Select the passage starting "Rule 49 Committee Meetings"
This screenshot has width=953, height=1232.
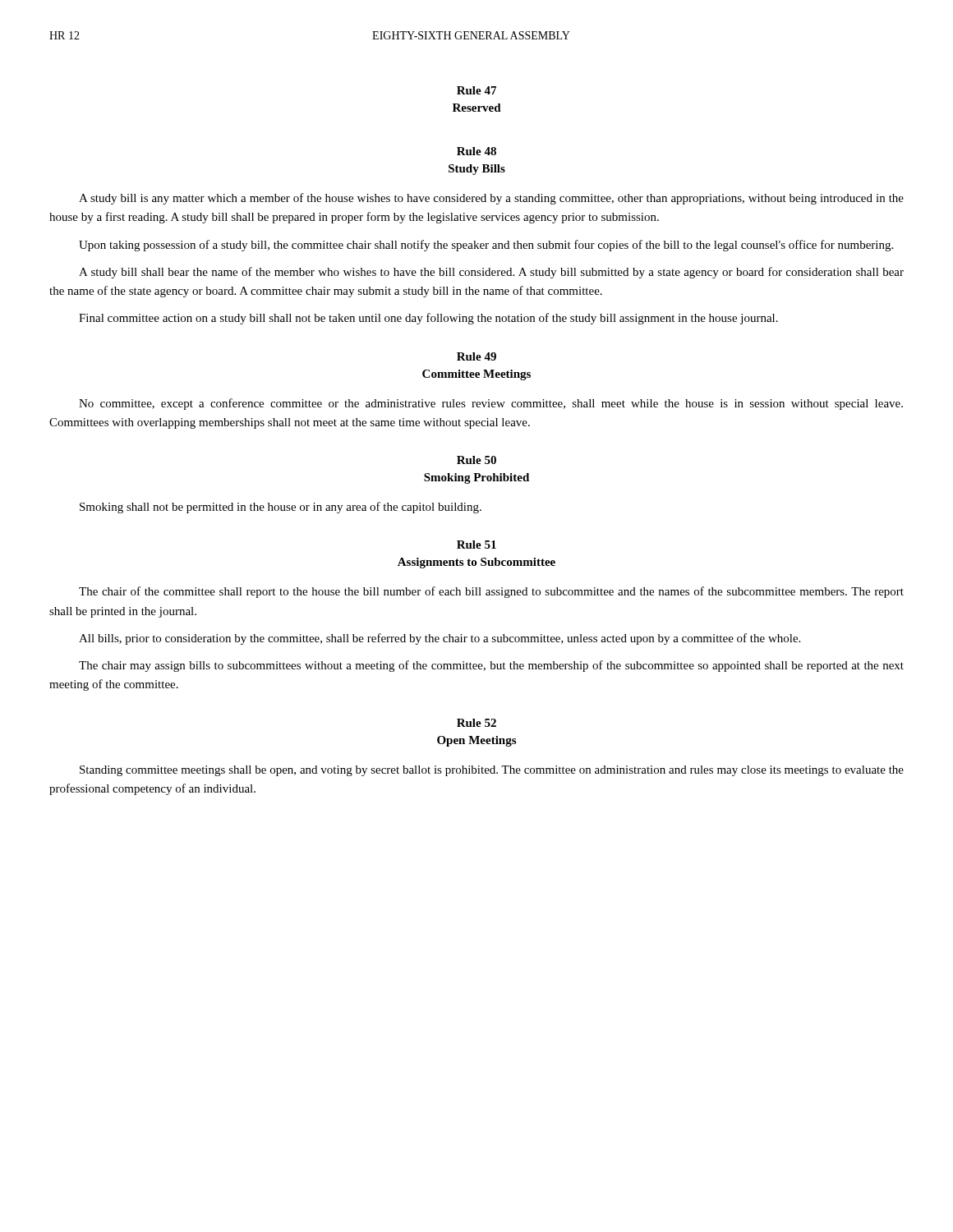(x=476, y=365)
